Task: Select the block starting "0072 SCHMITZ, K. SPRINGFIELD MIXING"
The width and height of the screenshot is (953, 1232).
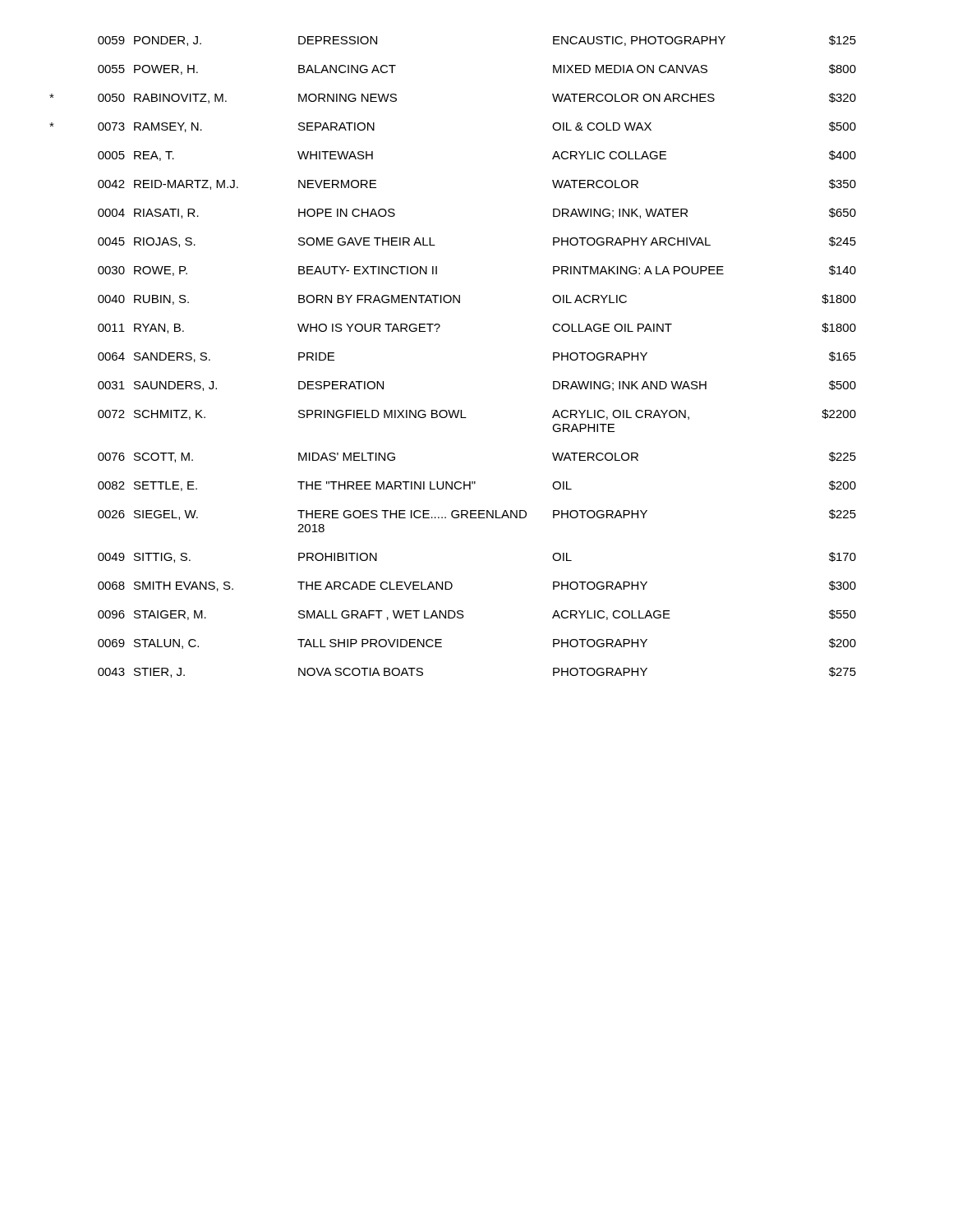Action: (453, 421)
